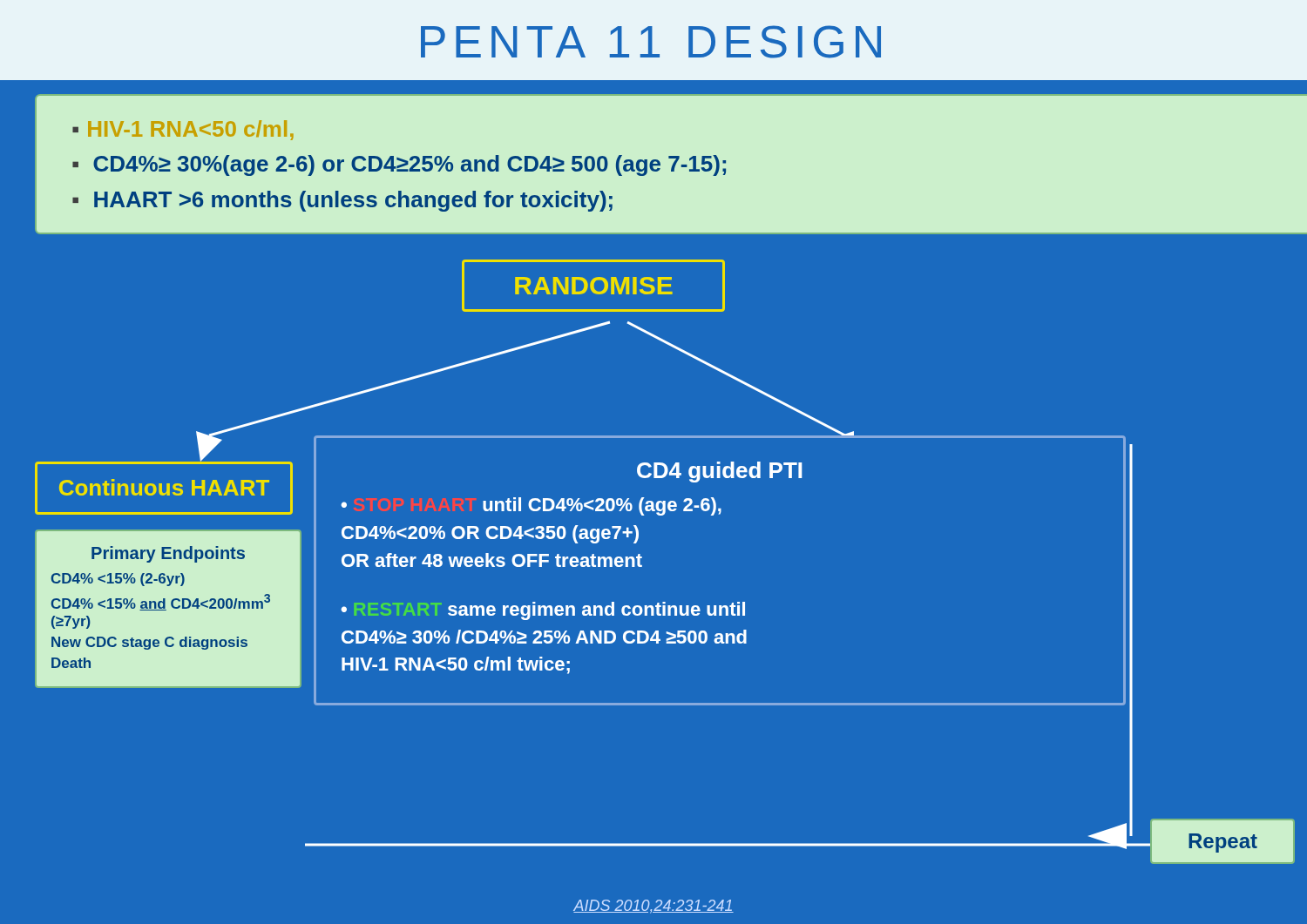
Task: Locate the table with the text "Primary Endpoints CD4% <15%"
Action: (168, 609)
